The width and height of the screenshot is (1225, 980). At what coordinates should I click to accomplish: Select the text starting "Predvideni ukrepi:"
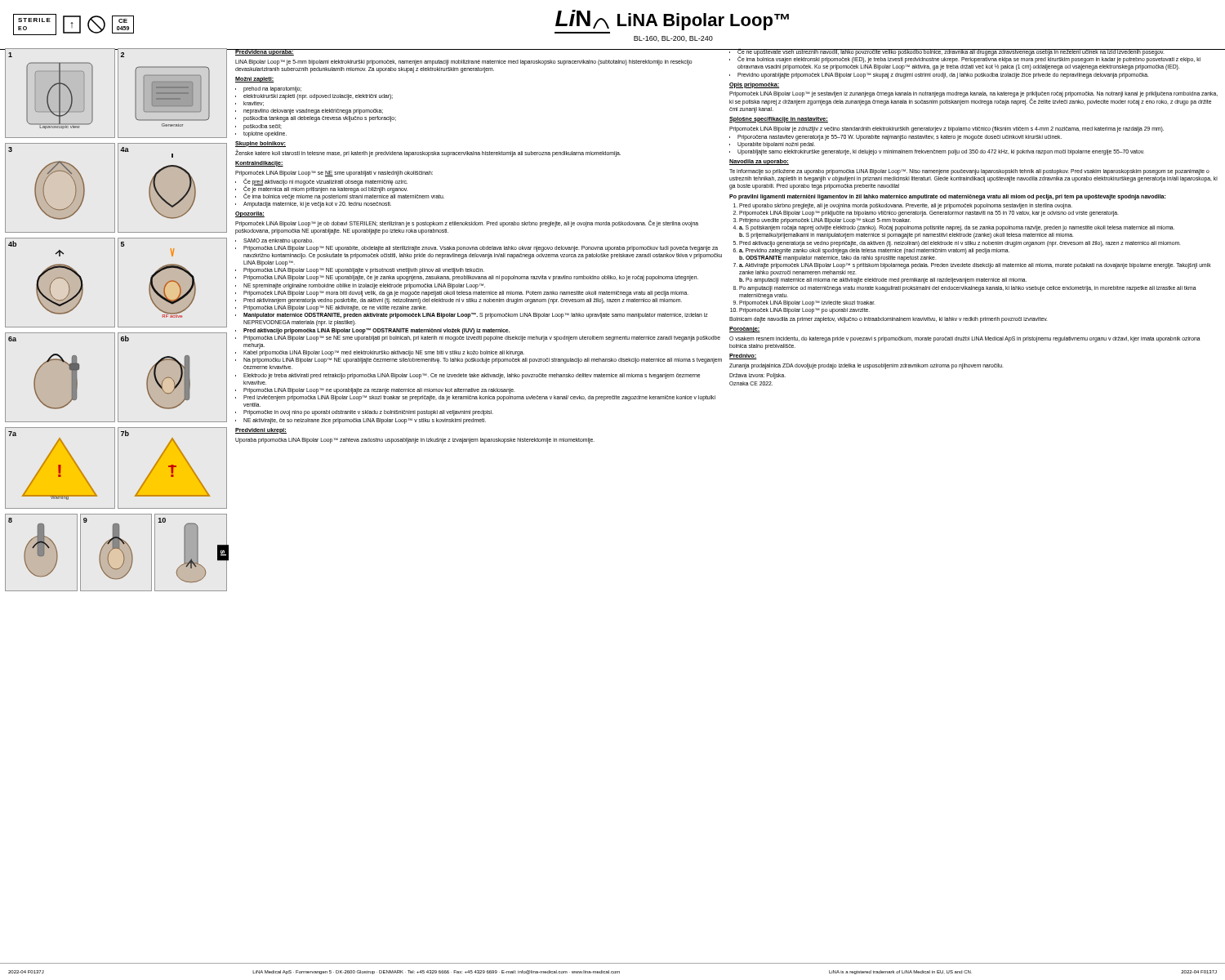pos(261,430)
